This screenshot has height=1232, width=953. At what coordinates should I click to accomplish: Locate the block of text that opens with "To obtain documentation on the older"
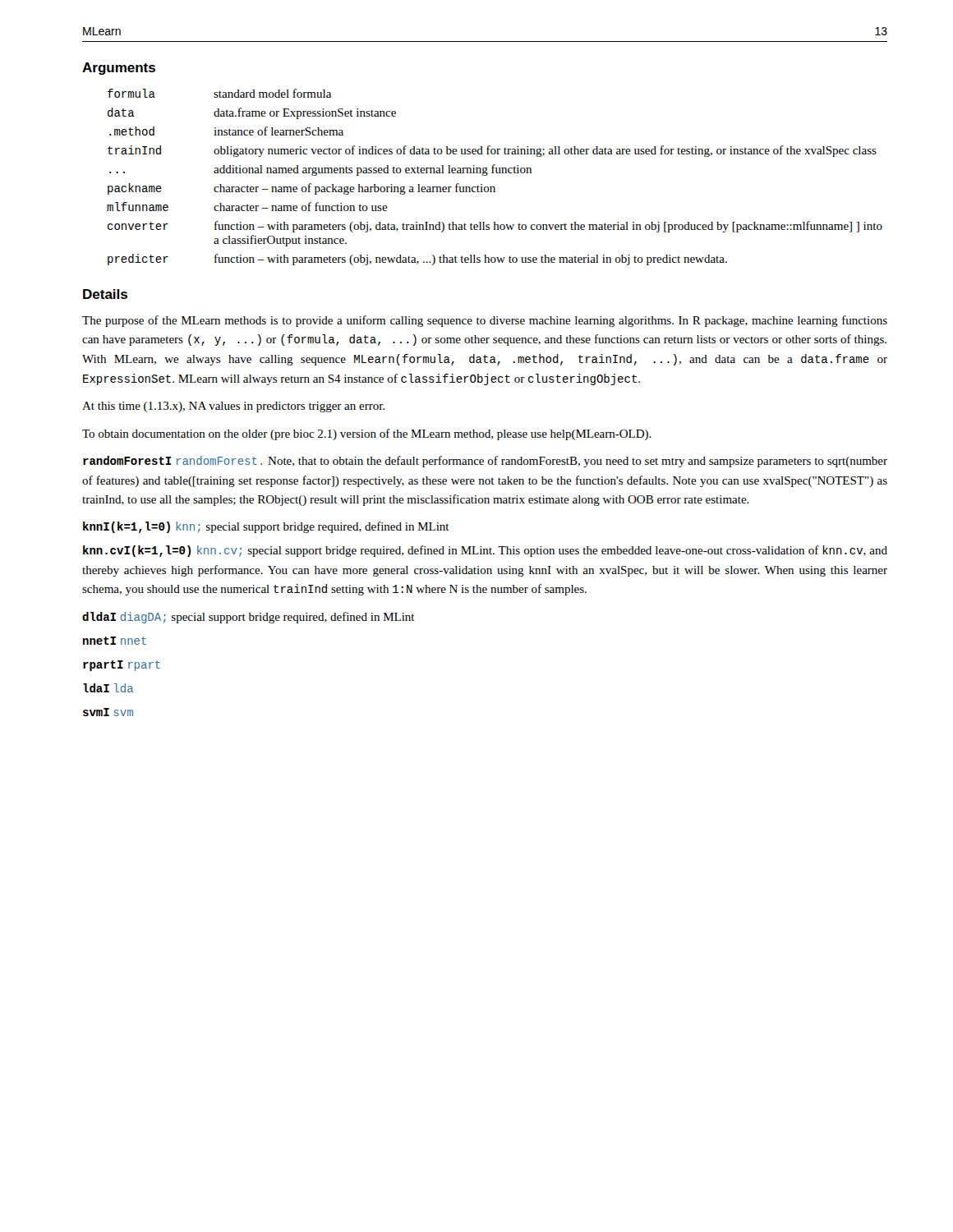point(367,433)
